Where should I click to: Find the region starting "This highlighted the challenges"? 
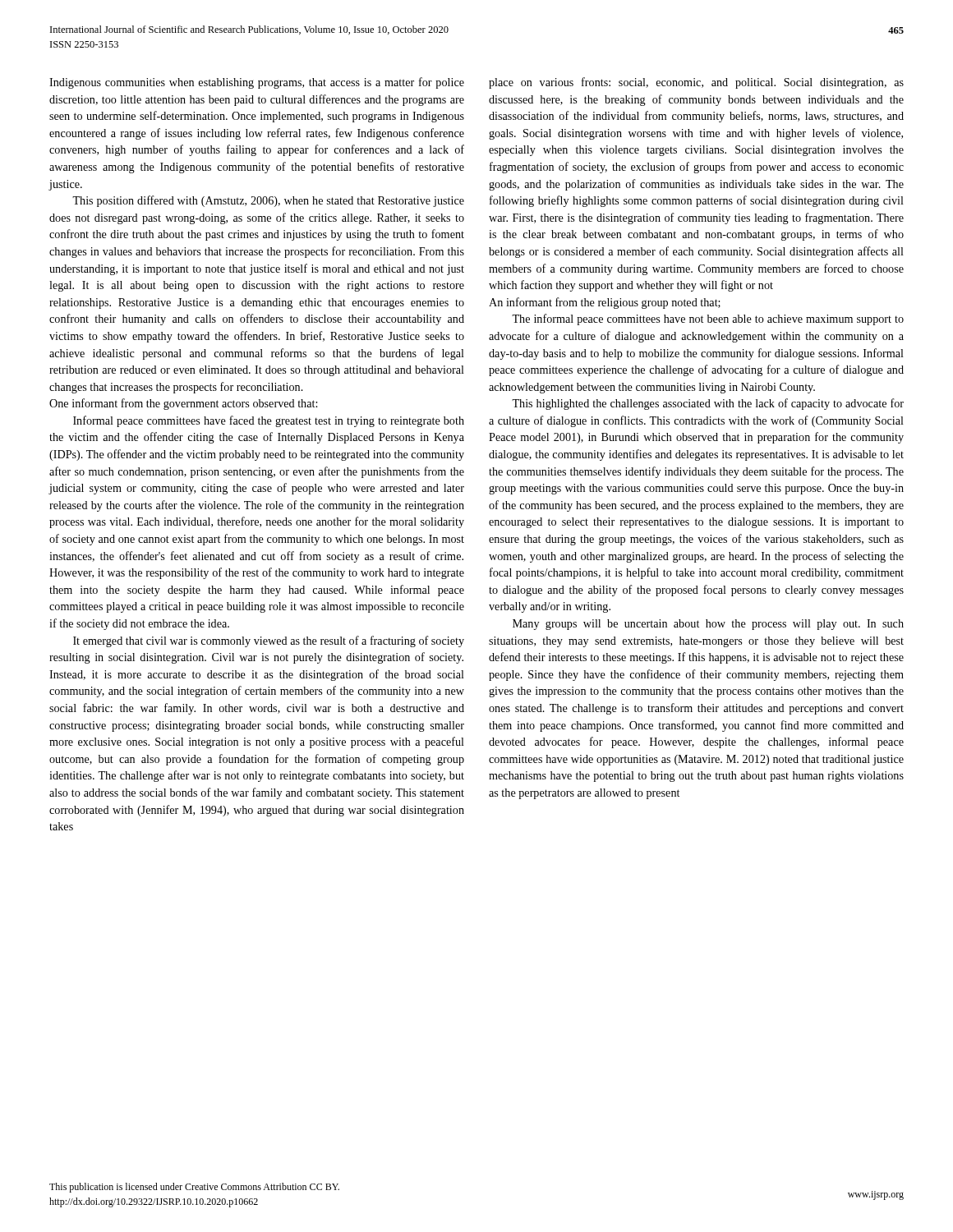[696, 505]
